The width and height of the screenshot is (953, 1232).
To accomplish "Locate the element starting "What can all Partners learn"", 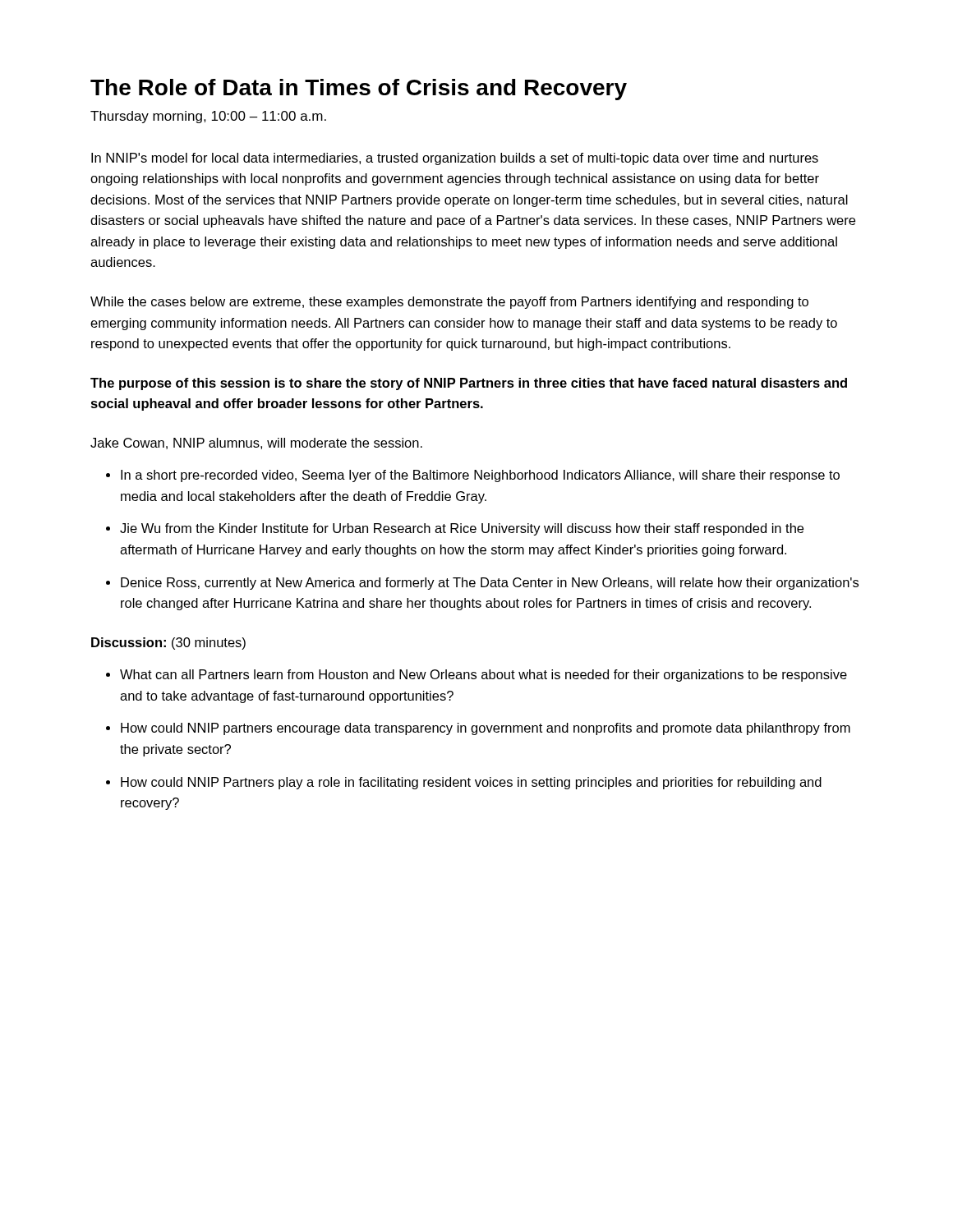I will 484,685.
